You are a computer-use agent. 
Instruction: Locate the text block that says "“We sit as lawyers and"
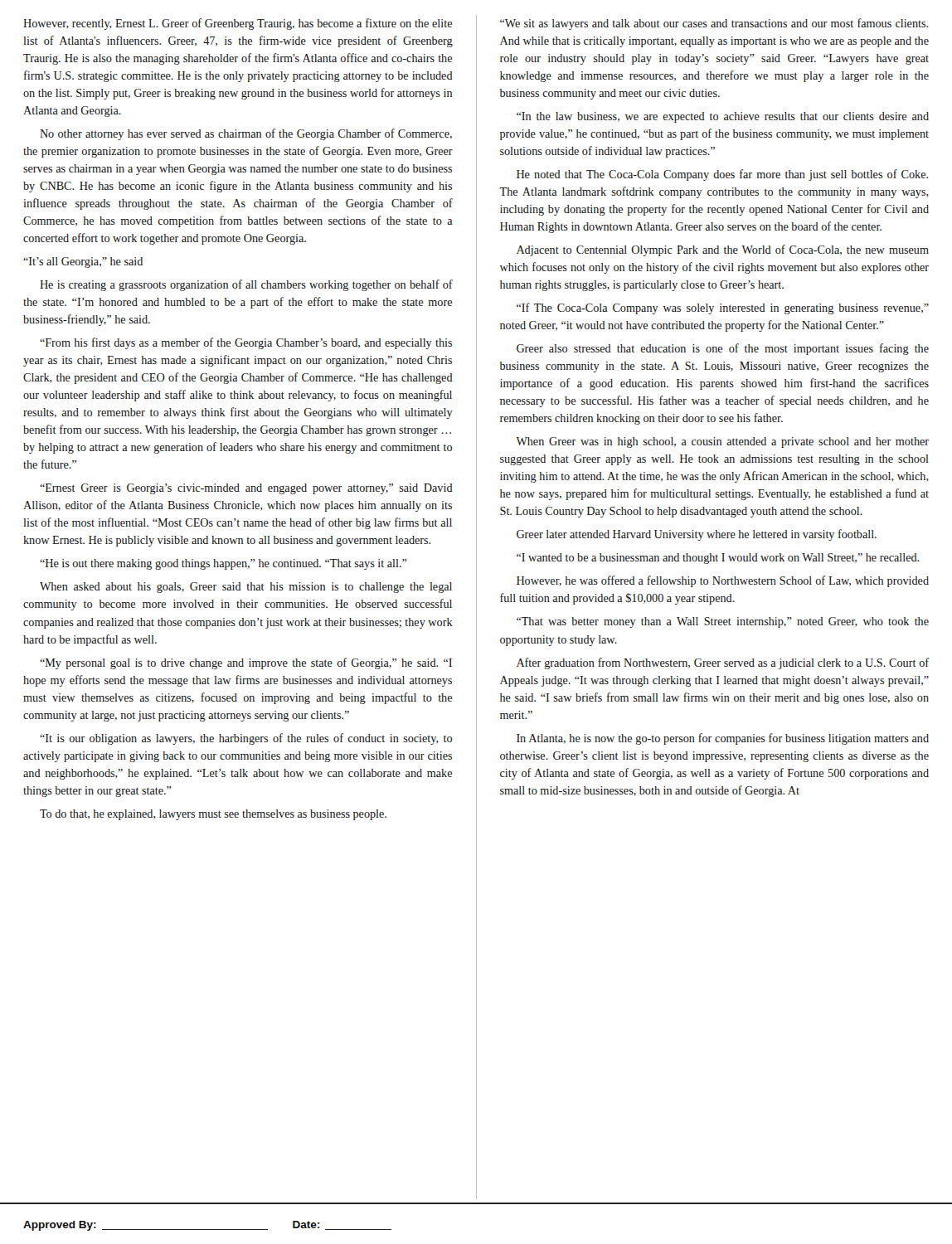pos(714,407)
